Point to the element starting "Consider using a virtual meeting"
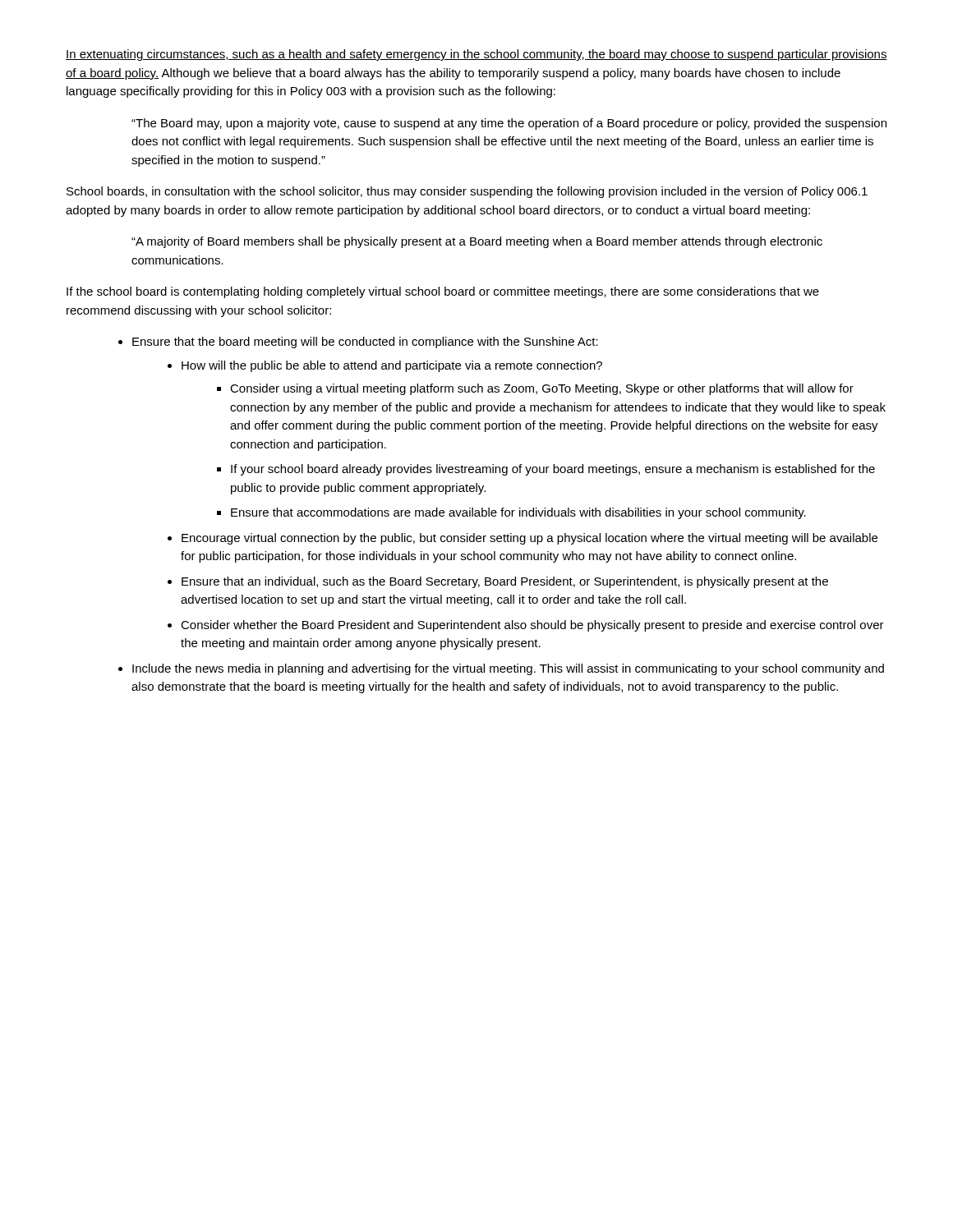This screenshot has height=1232, width=953. 558,416
